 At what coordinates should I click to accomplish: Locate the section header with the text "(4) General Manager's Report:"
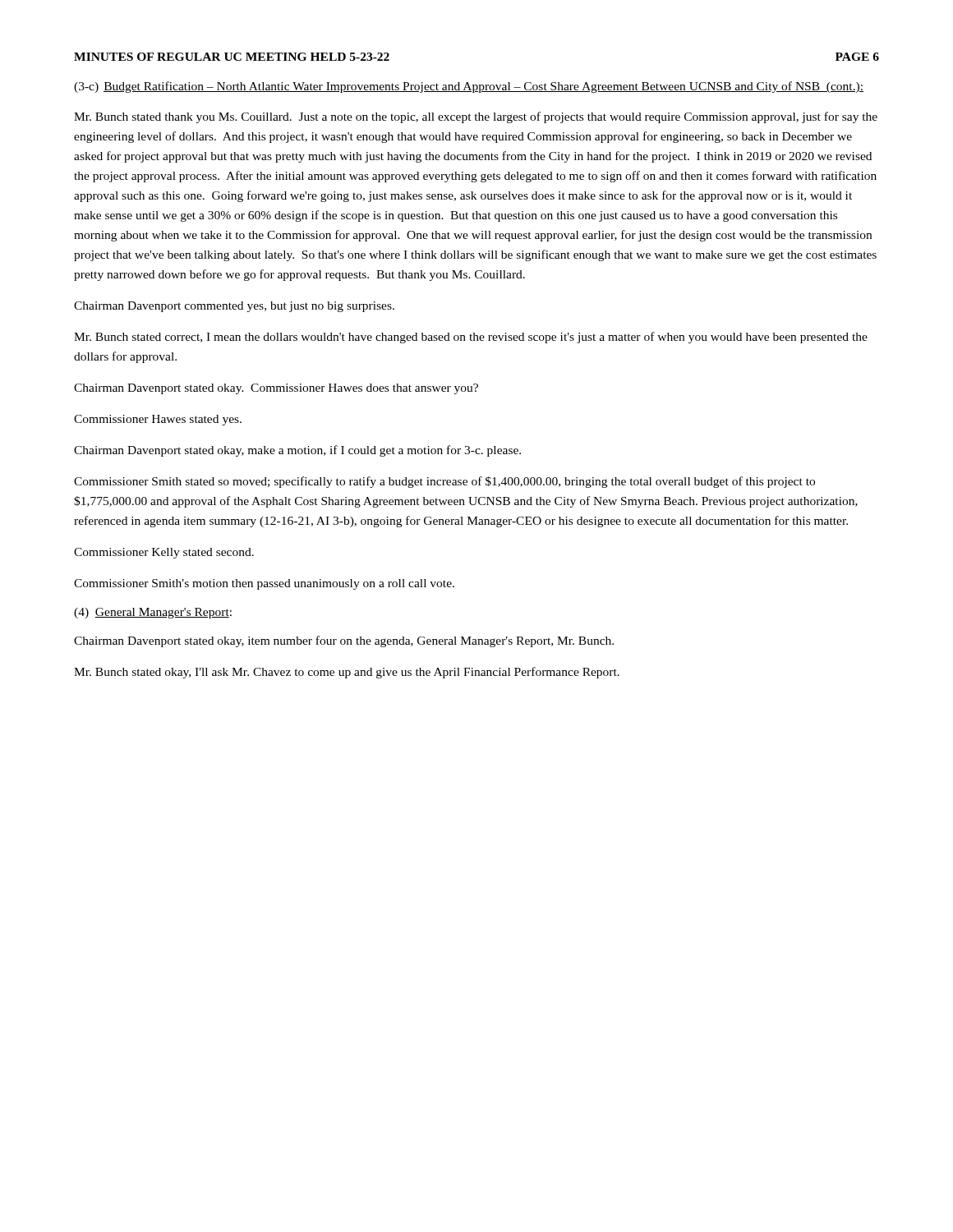(x=153, y=612)
